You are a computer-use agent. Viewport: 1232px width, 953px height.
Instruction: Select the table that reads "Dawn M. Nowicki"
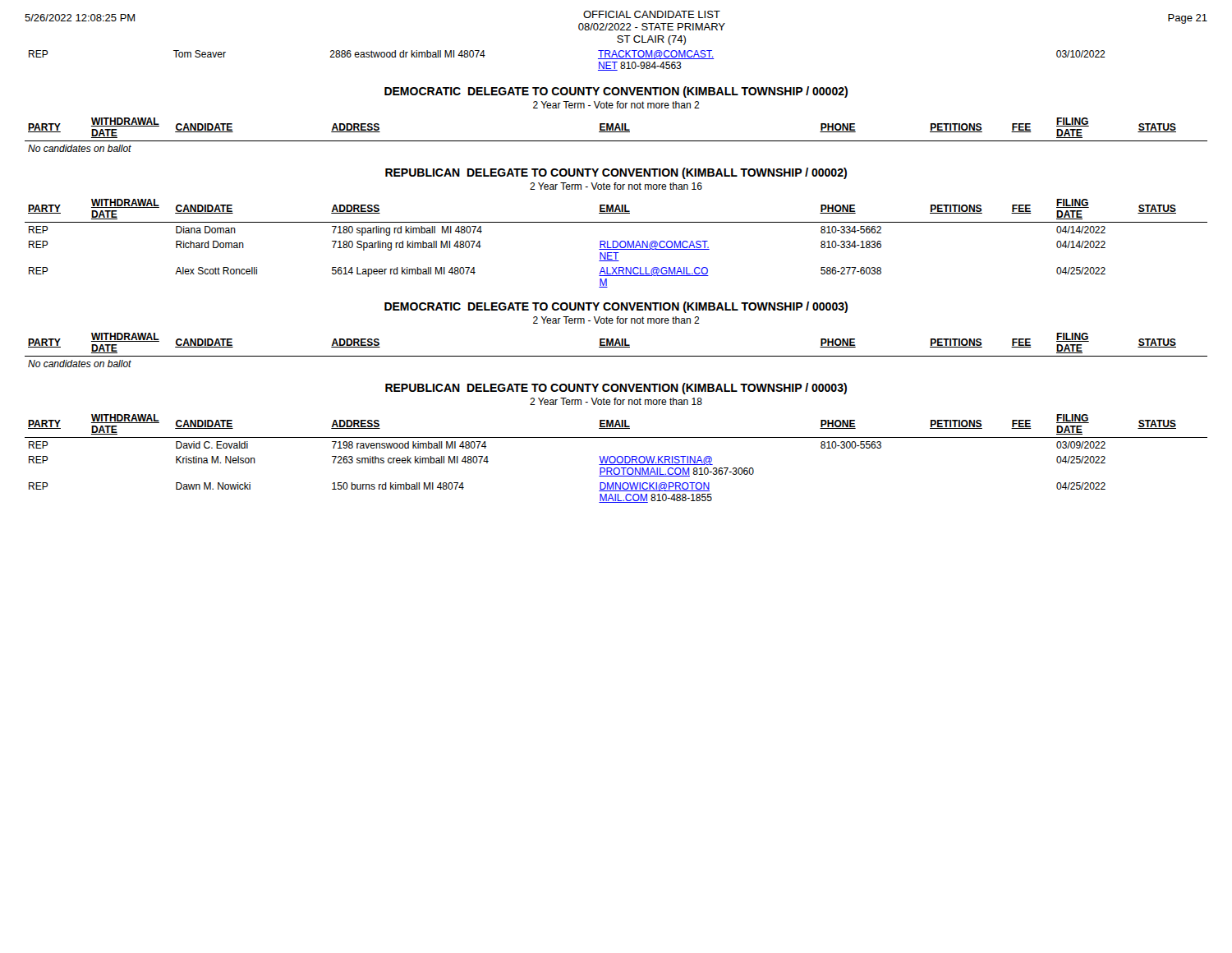click(616, 458)
